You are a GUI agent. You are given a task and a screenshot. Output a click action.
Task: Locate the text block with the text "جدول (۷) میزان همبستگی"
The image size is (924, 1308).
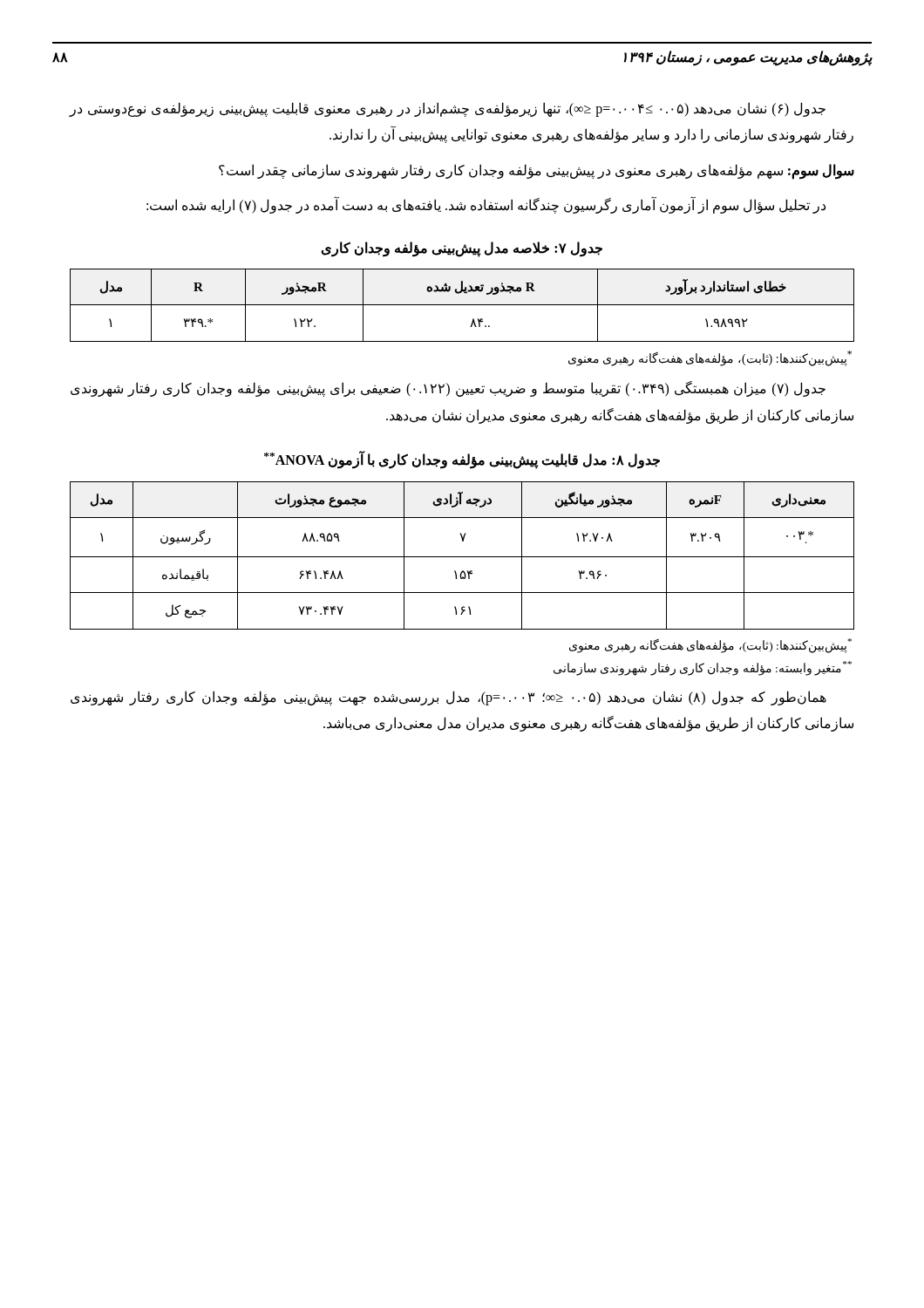(462, 402)
